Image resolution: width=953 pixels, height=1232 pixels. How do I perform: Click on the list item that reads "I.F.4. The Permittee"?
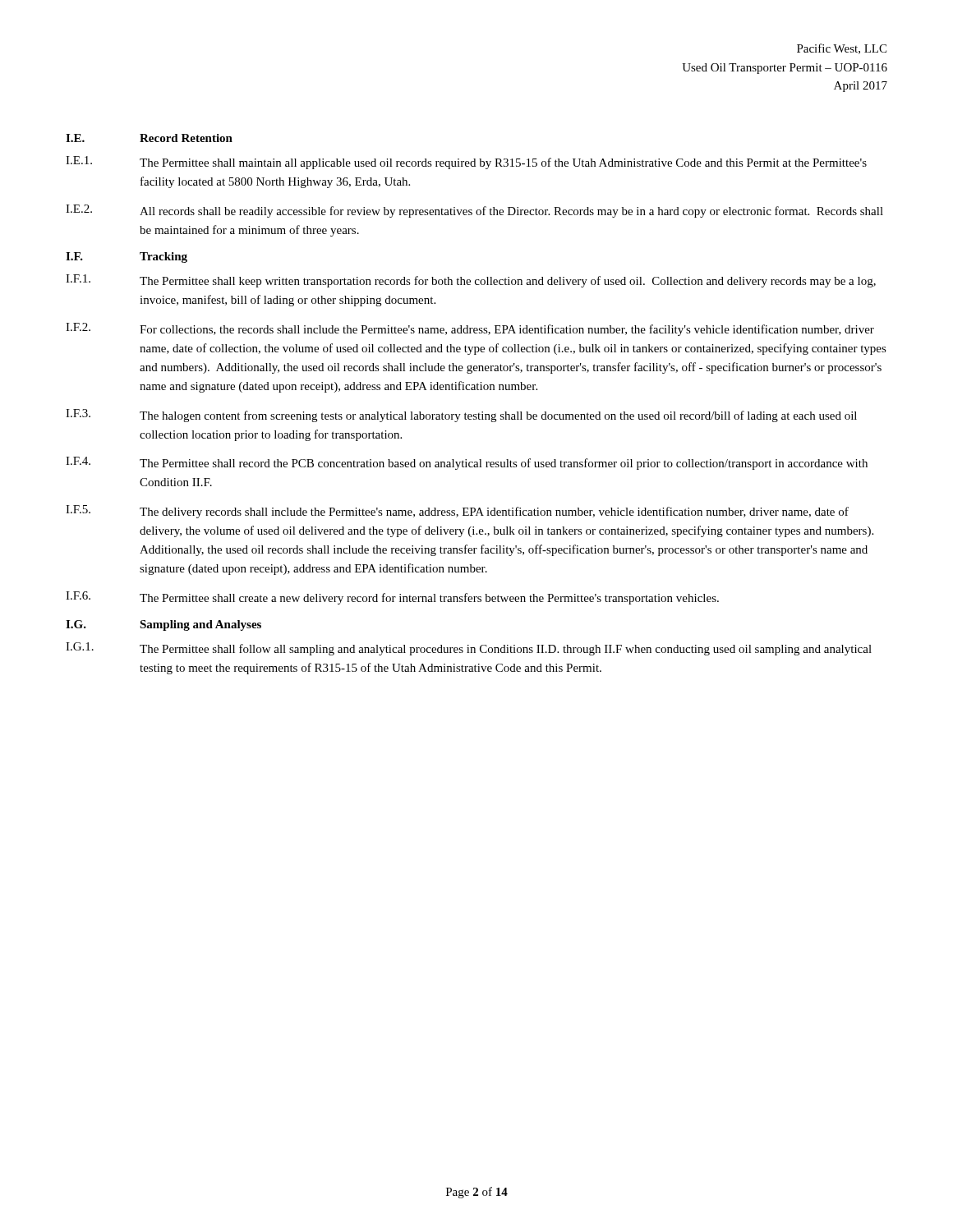coord(476,473)
